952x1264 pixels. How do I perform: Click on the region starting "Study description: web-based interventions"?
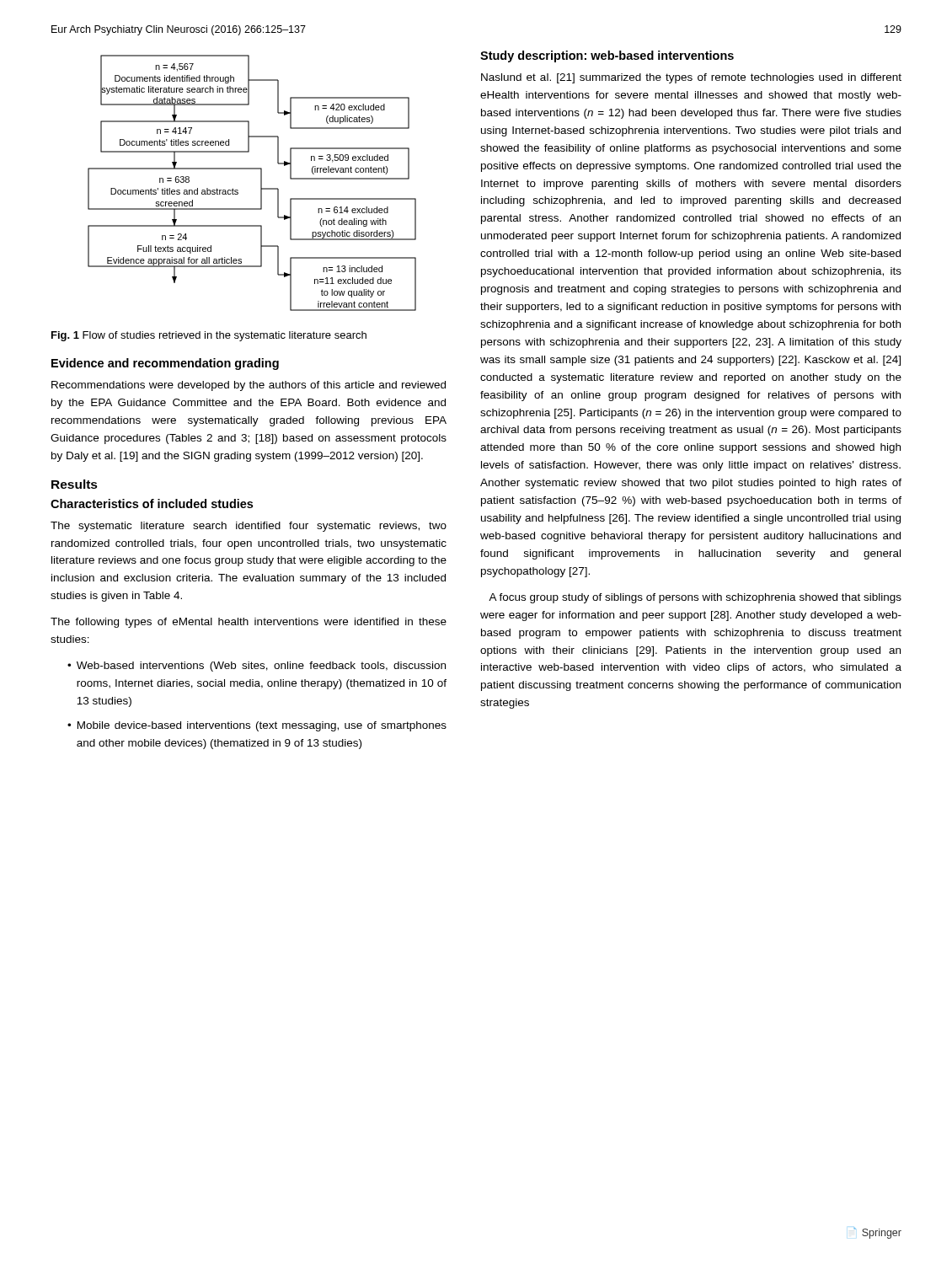point(607,56)
